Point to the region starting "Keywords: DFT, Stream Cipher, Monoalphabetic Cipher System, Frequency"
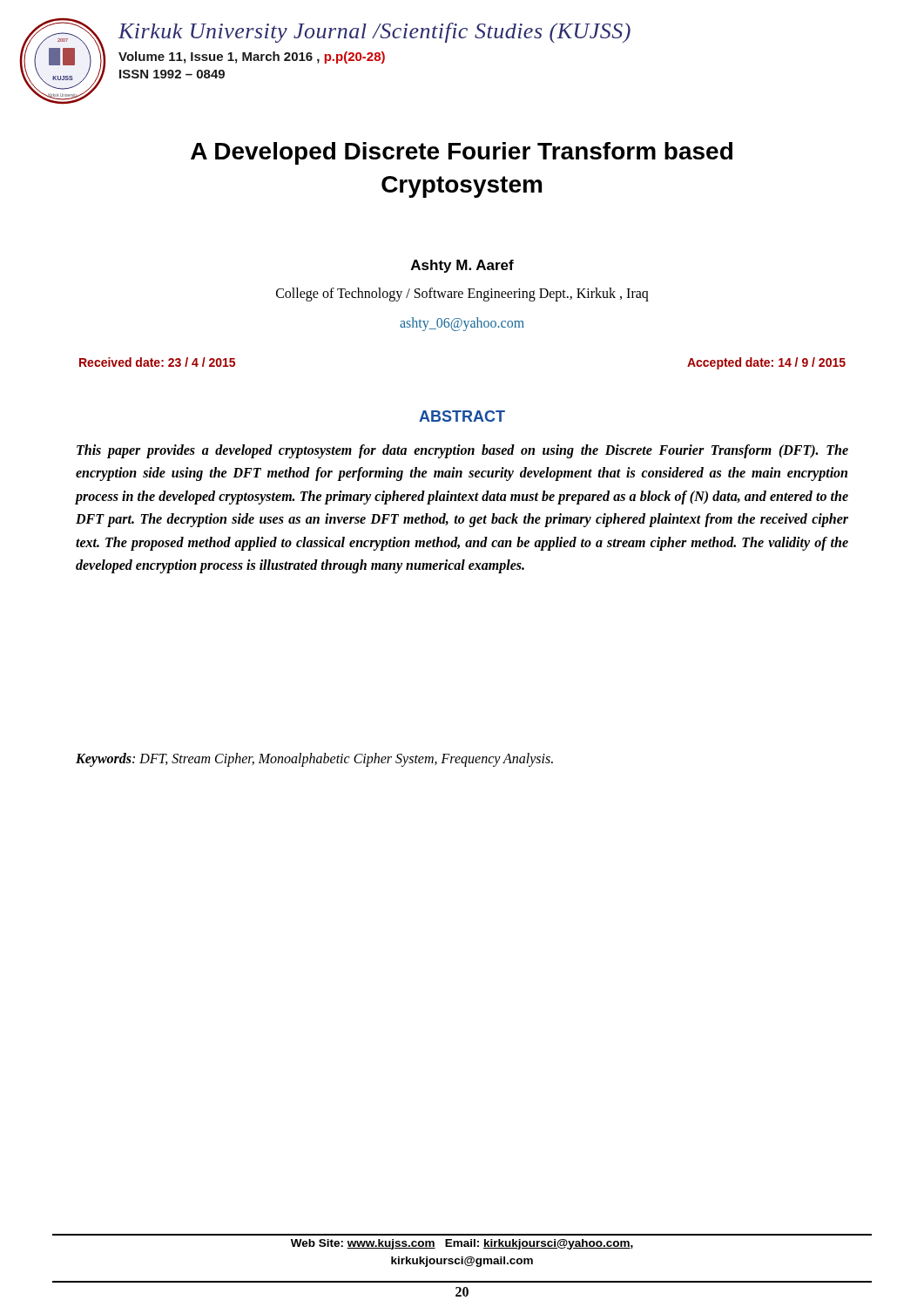The height and width of the screenshot is (1307, 924). (315, 759)
